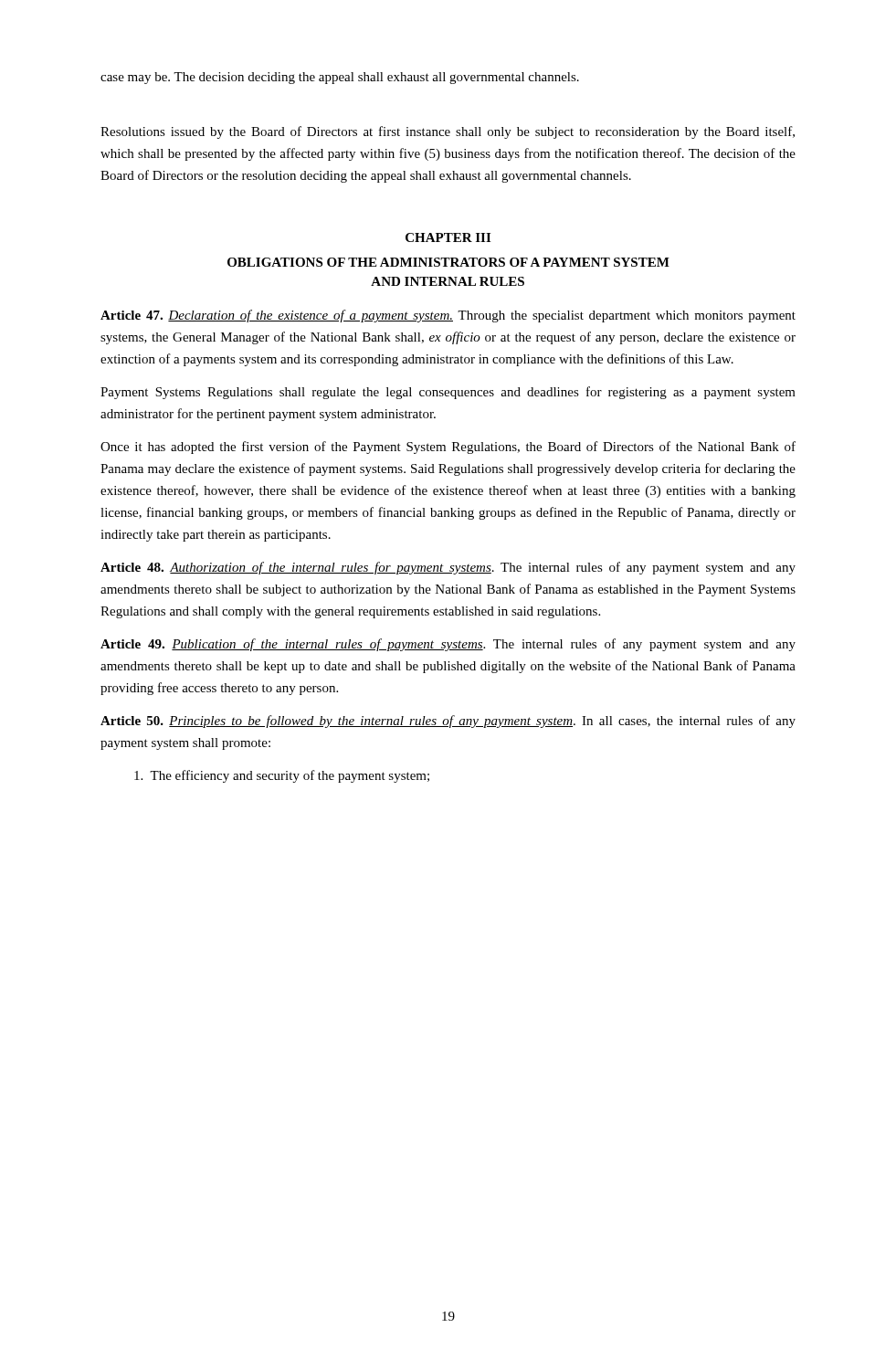Screen dimensions: 1370x896
Task: Navigate to the passage starting "AND INTERNAL RULES"
Action: pyautogui.click(x=448, y=281)
